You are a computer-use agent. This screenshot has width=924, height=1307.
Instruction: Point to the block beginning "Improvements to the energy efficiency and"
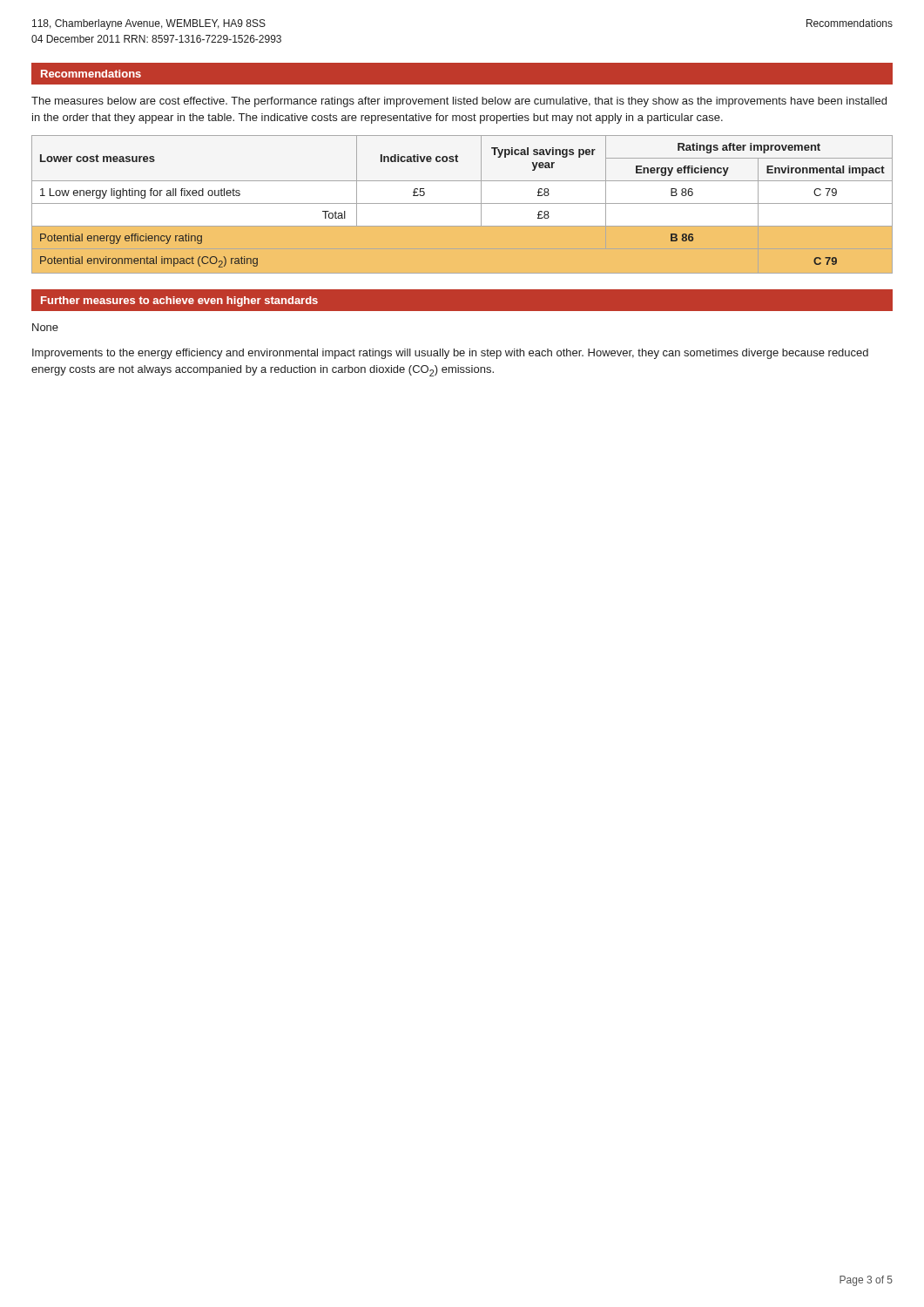point(450,362)
